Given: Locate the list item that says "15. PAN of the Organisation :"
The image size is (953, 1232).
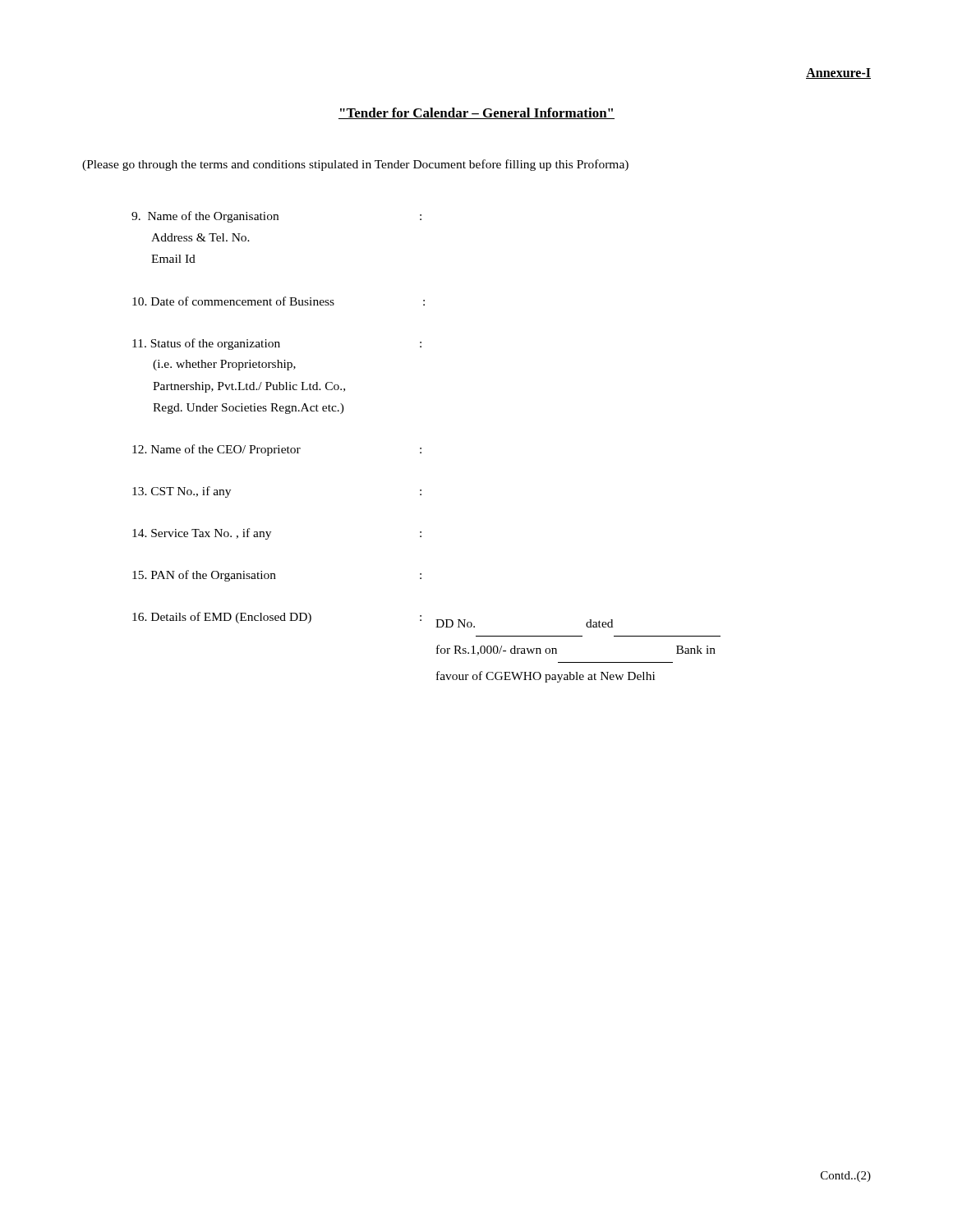Looking at the screenshot, I should click(277, 576).
